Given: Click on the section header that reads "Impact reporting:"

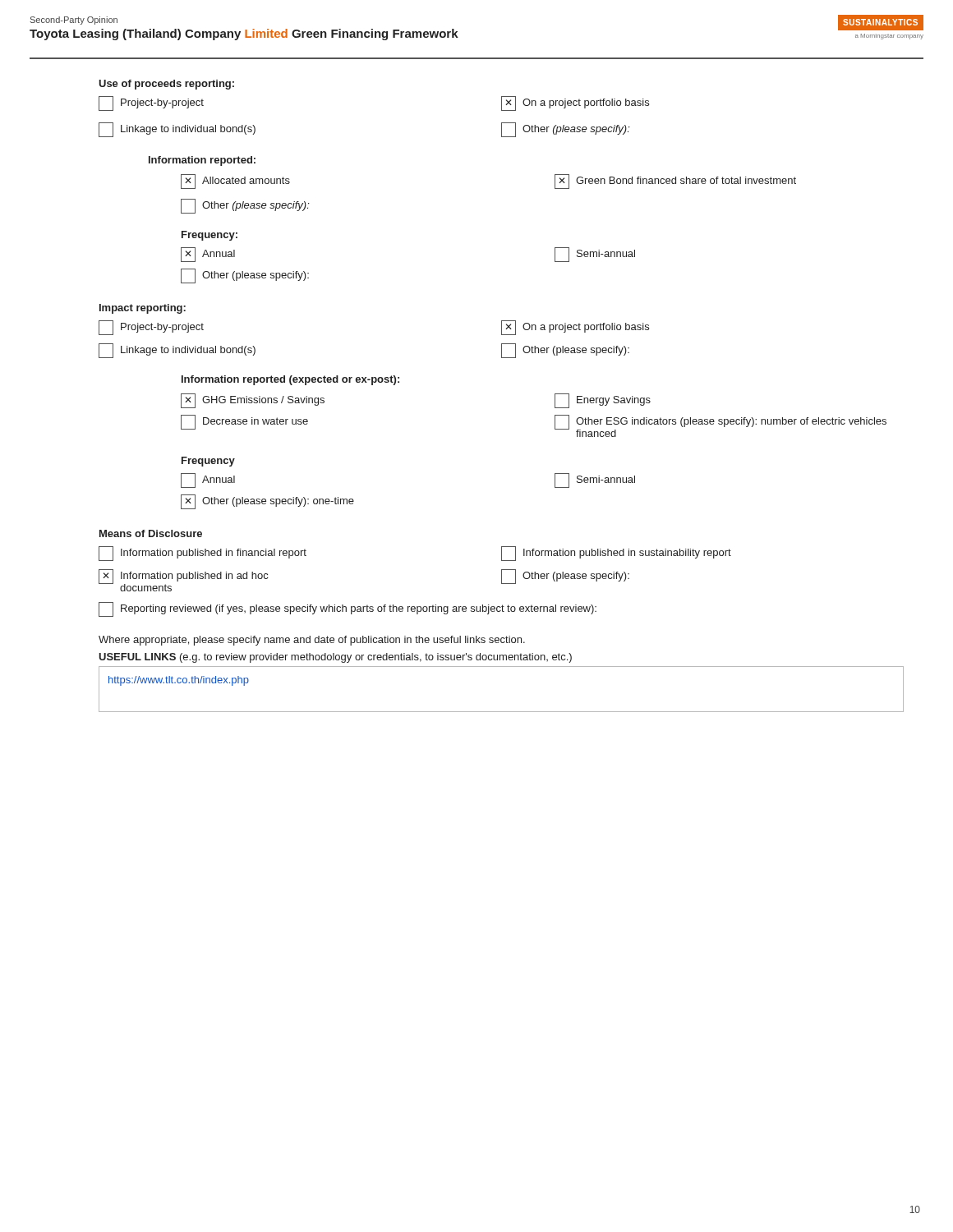Looking at the screenshot, I should tap(142, 308).
